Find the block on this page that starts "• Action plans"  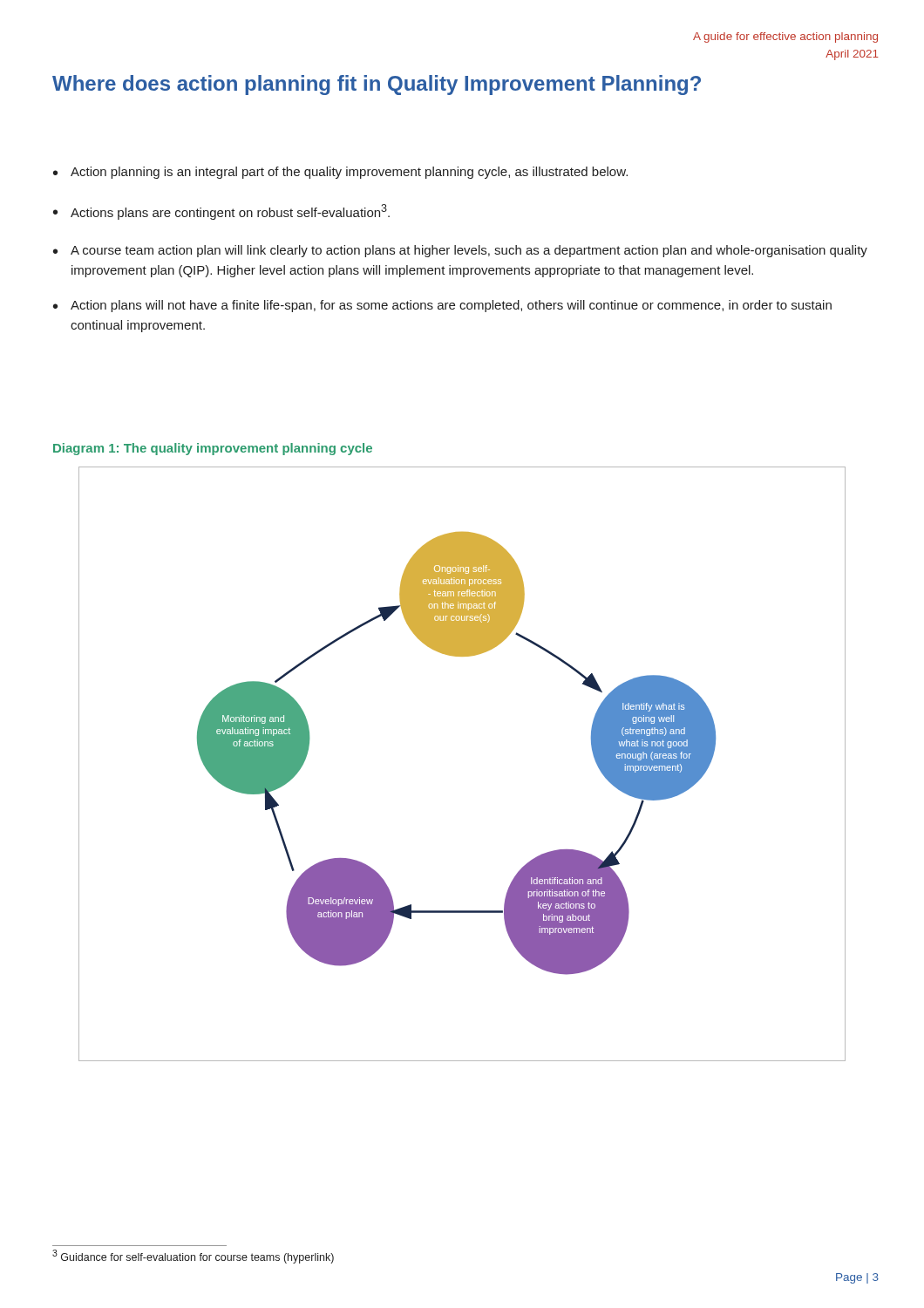[x=462, y=315]
